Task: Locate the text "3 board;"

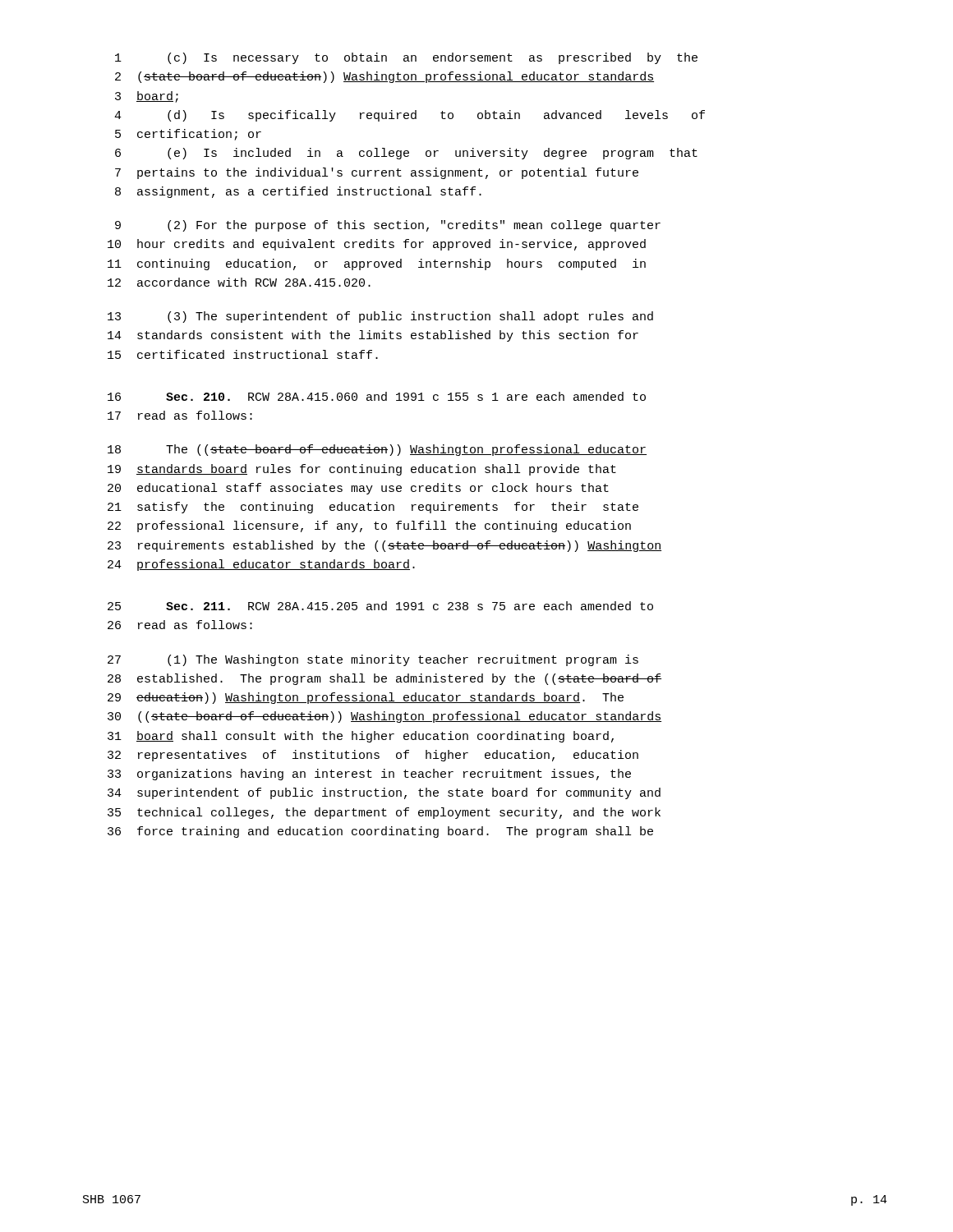Action: 147,97
